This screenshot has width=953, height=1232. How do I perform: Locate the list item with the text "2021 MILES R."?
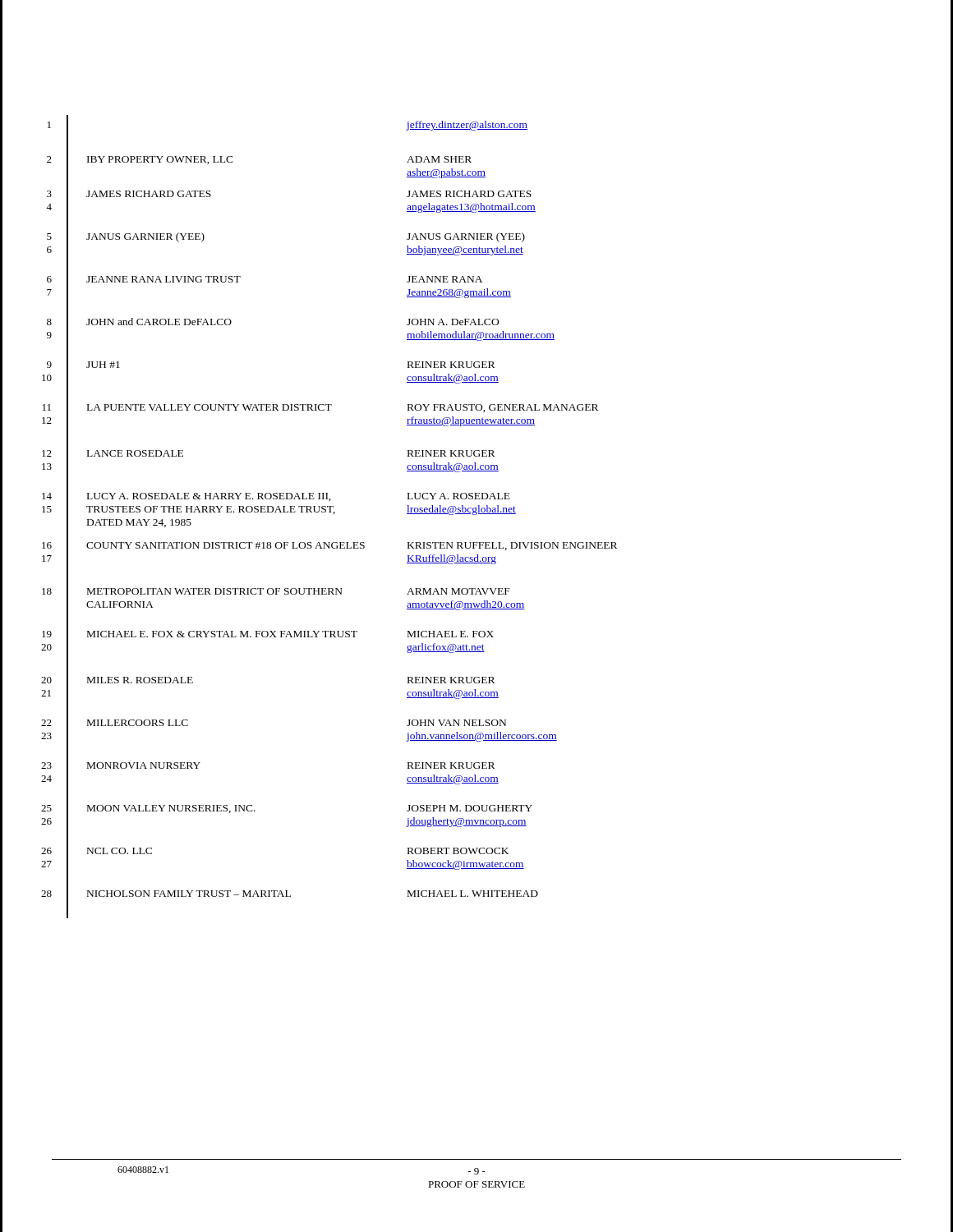[x=476, y=692]
